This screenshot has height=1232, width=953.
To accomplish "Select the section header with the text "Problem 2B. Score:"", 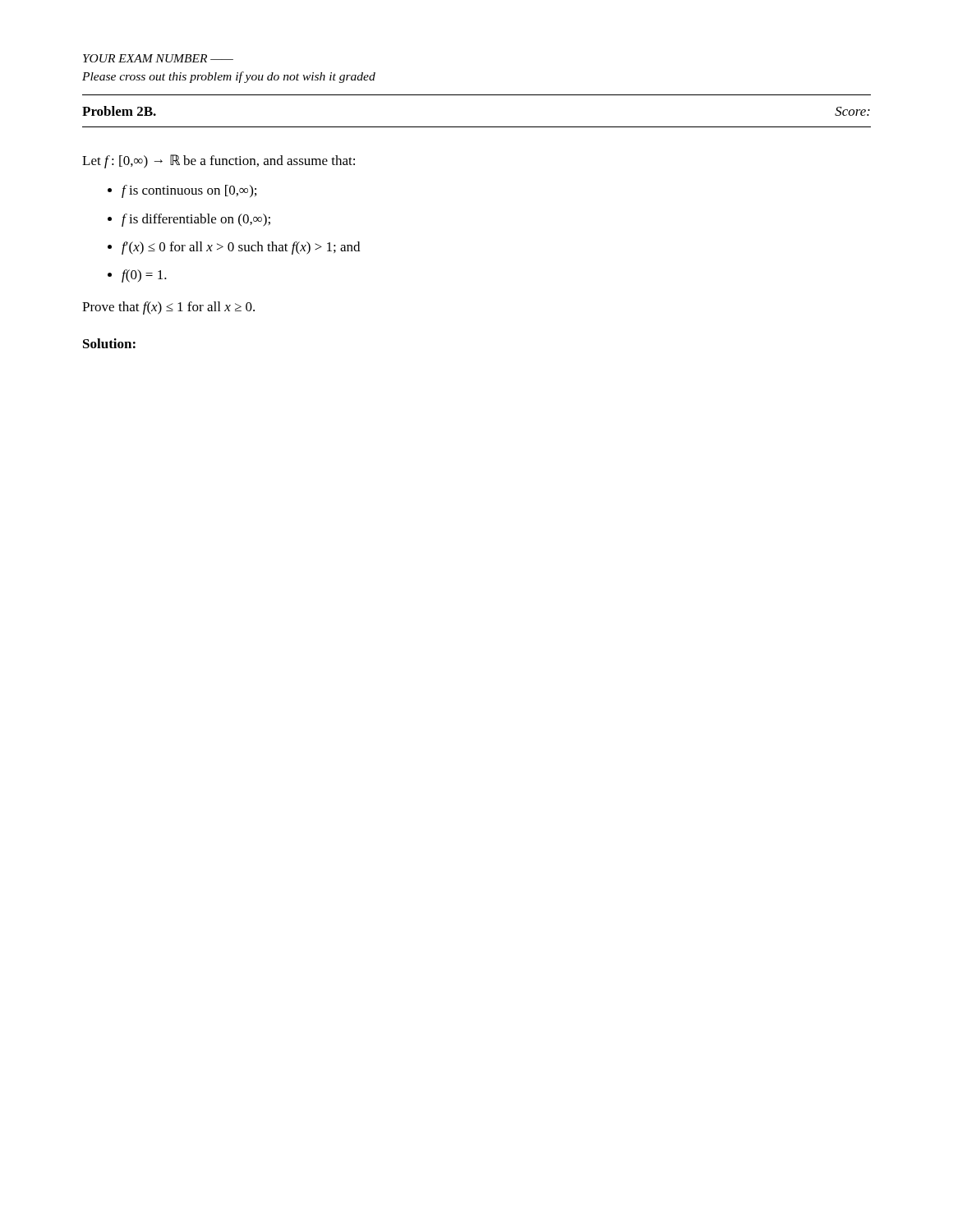I will tap(124, 110).
